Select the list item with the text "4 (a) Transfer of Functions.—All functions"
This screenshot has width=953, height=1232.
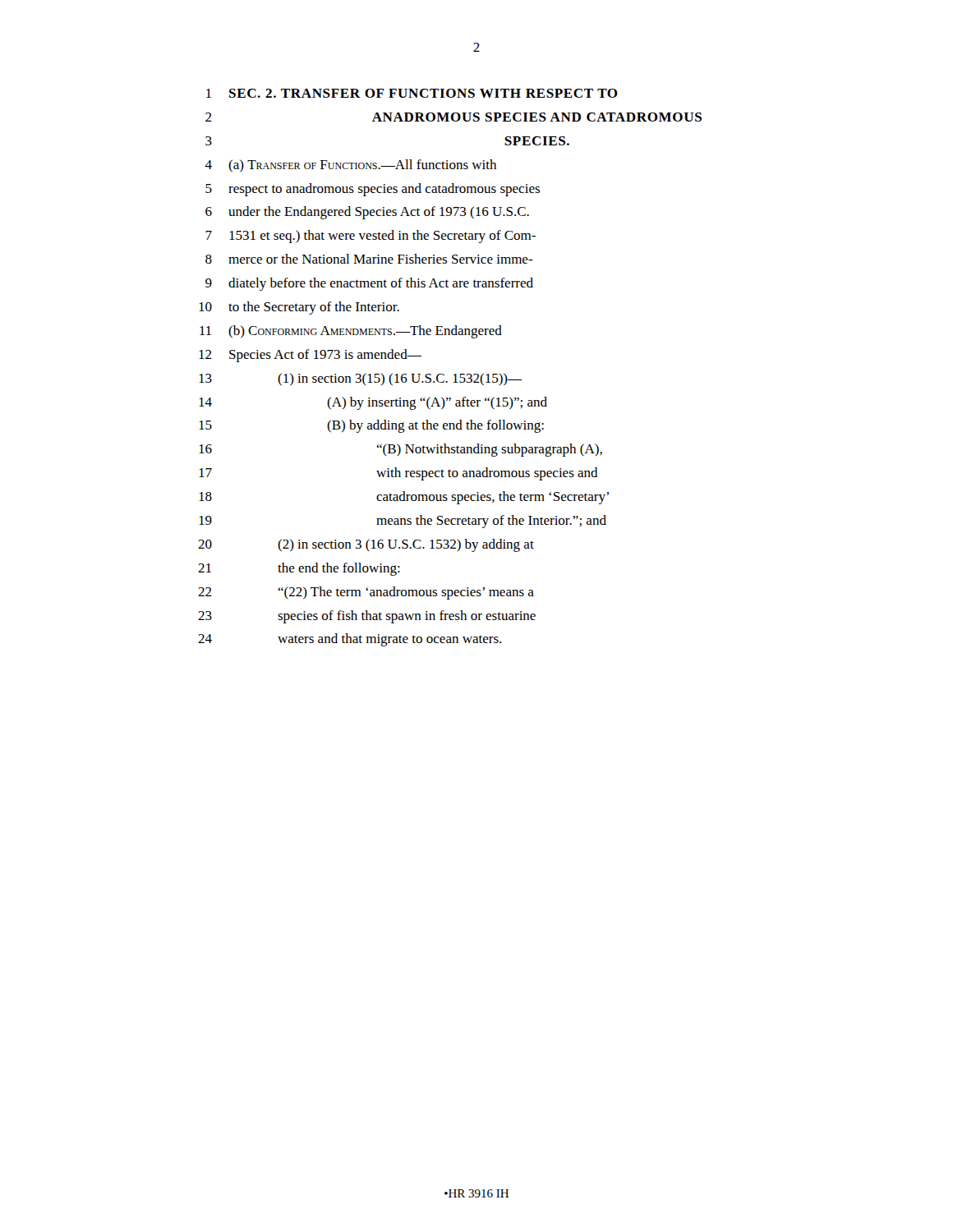[350, 165]
